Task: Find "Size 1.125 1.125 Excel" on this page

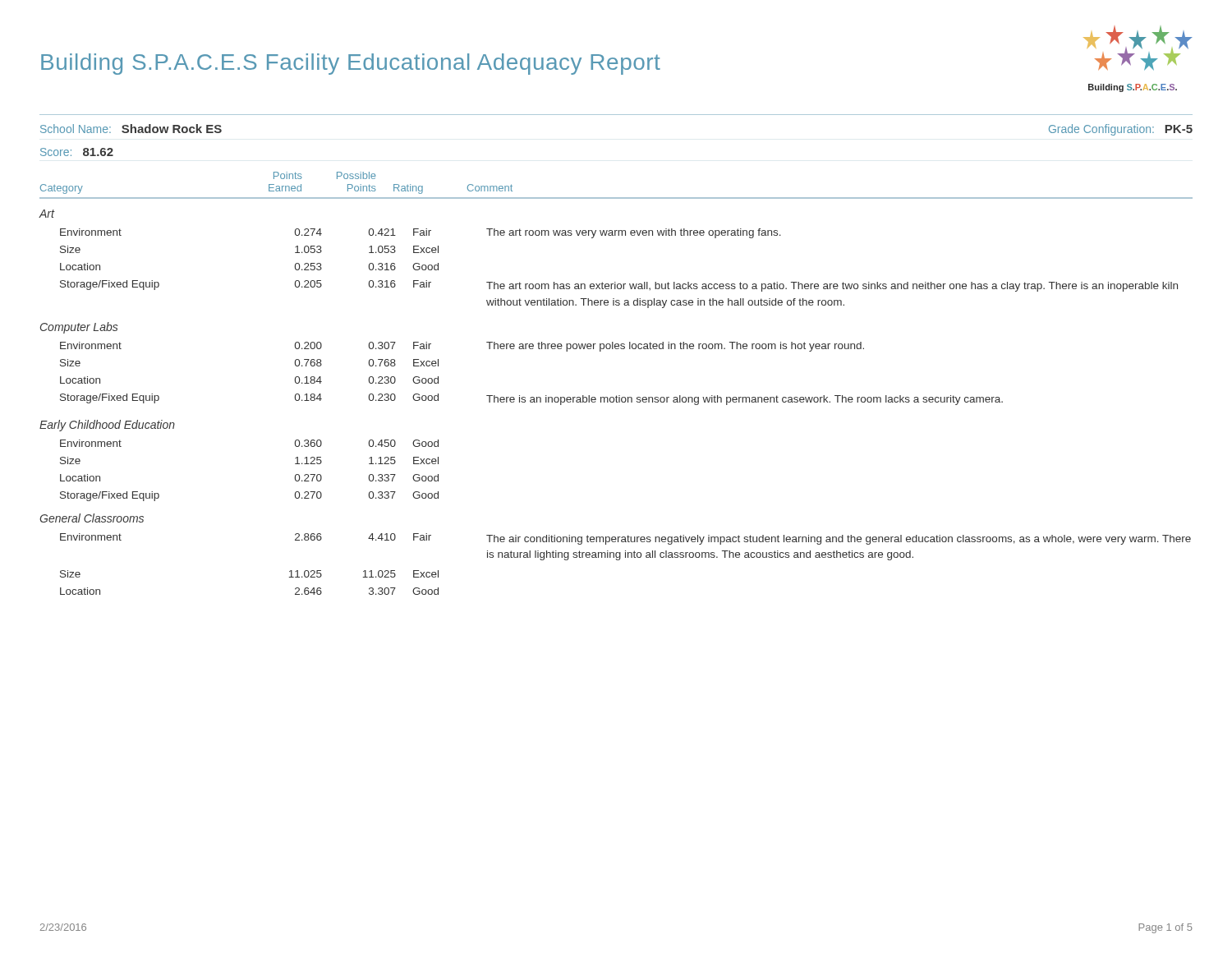Action: coord(72,460)
